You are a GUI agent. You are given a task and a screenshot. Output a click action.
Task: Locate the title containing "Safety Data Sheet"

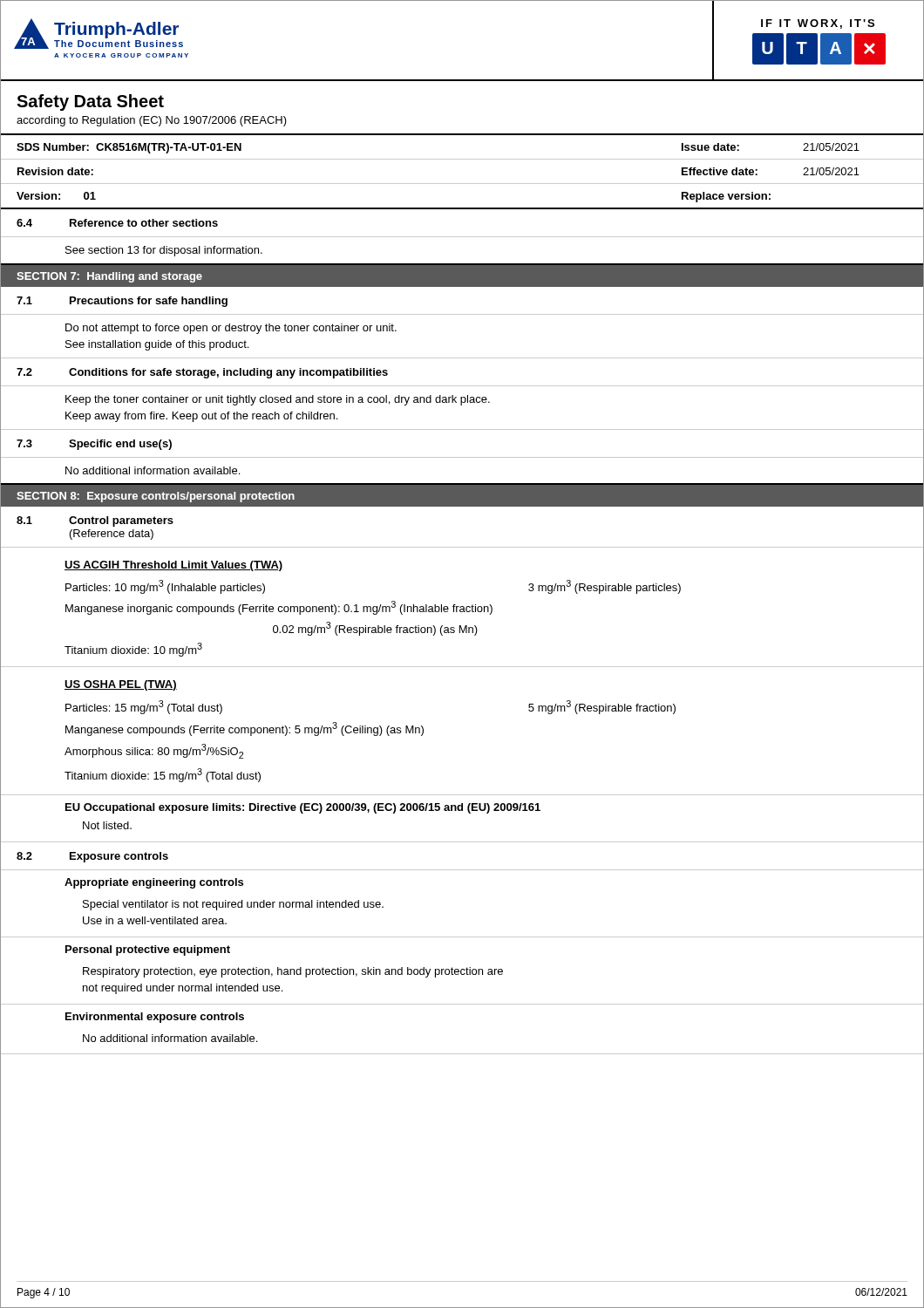[90, 102]
